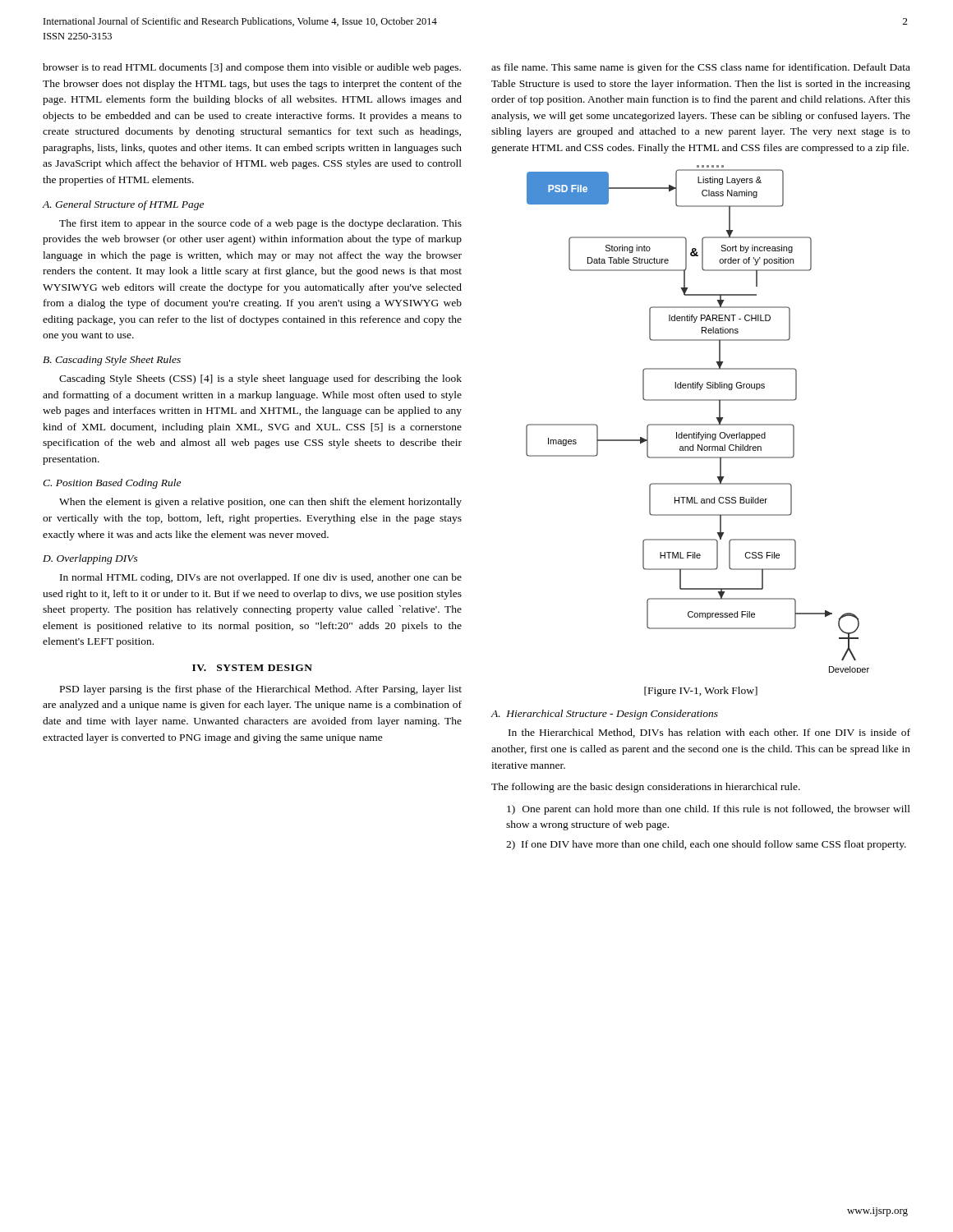Point to the block starting "browser is to read HTML documents [3] and"
The width and height of the screenshot is (953, 1232).
(252, 123)
